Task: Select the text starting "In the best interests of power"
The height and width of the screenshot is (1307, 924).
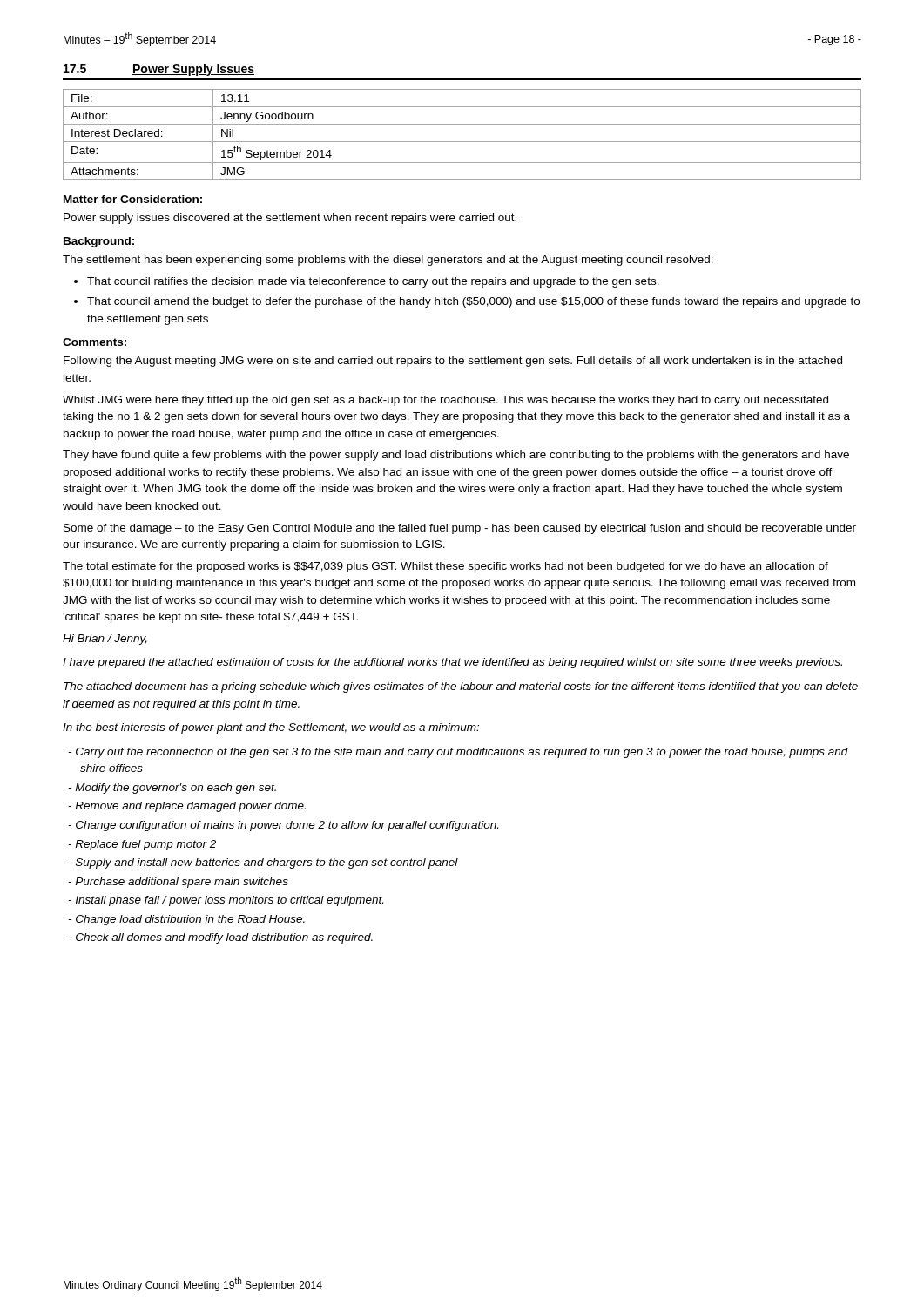Action: tap(271, 727)
